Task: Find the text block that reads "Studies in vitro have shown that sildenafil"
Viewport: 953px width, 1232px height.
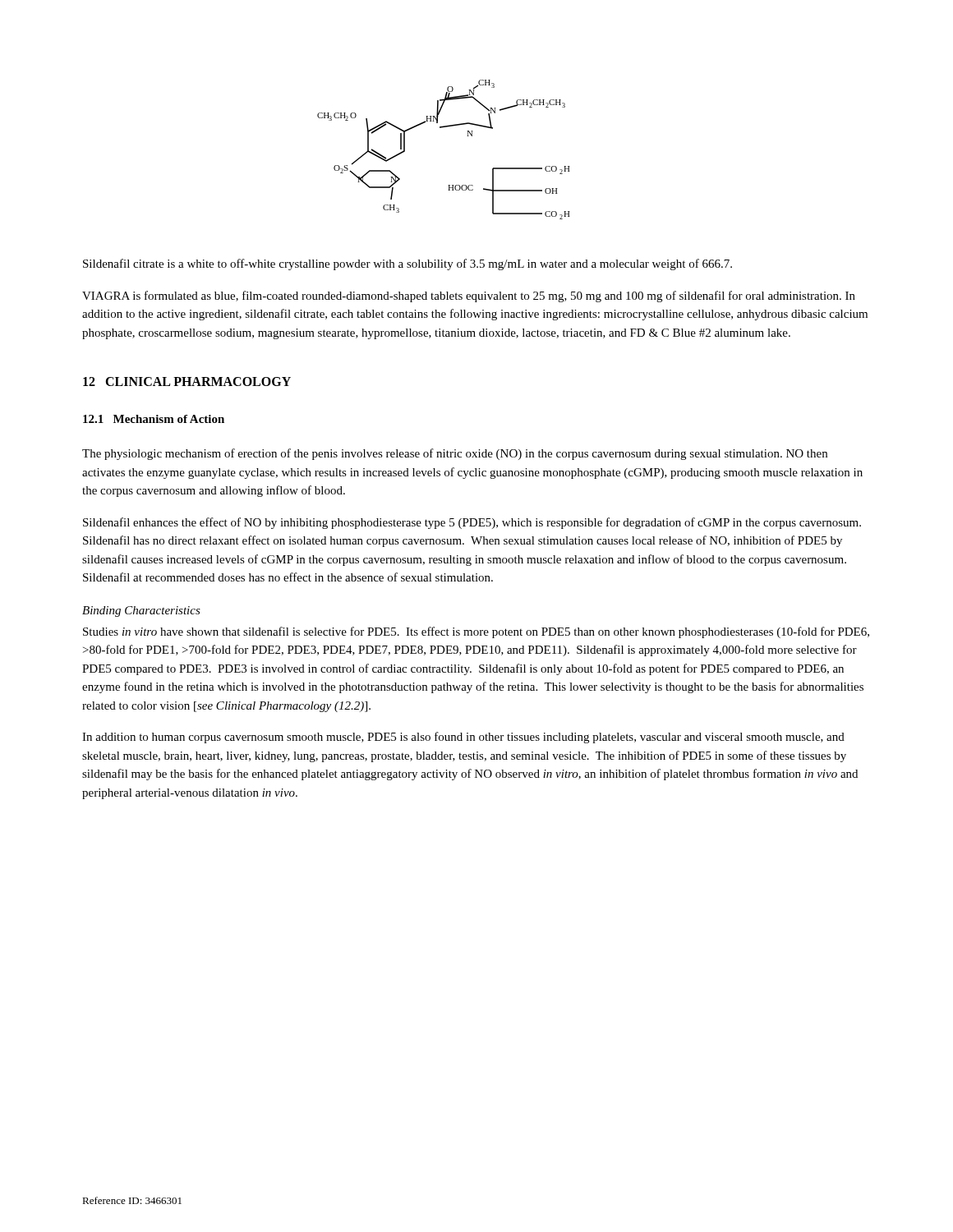Action: coord(476,668)
